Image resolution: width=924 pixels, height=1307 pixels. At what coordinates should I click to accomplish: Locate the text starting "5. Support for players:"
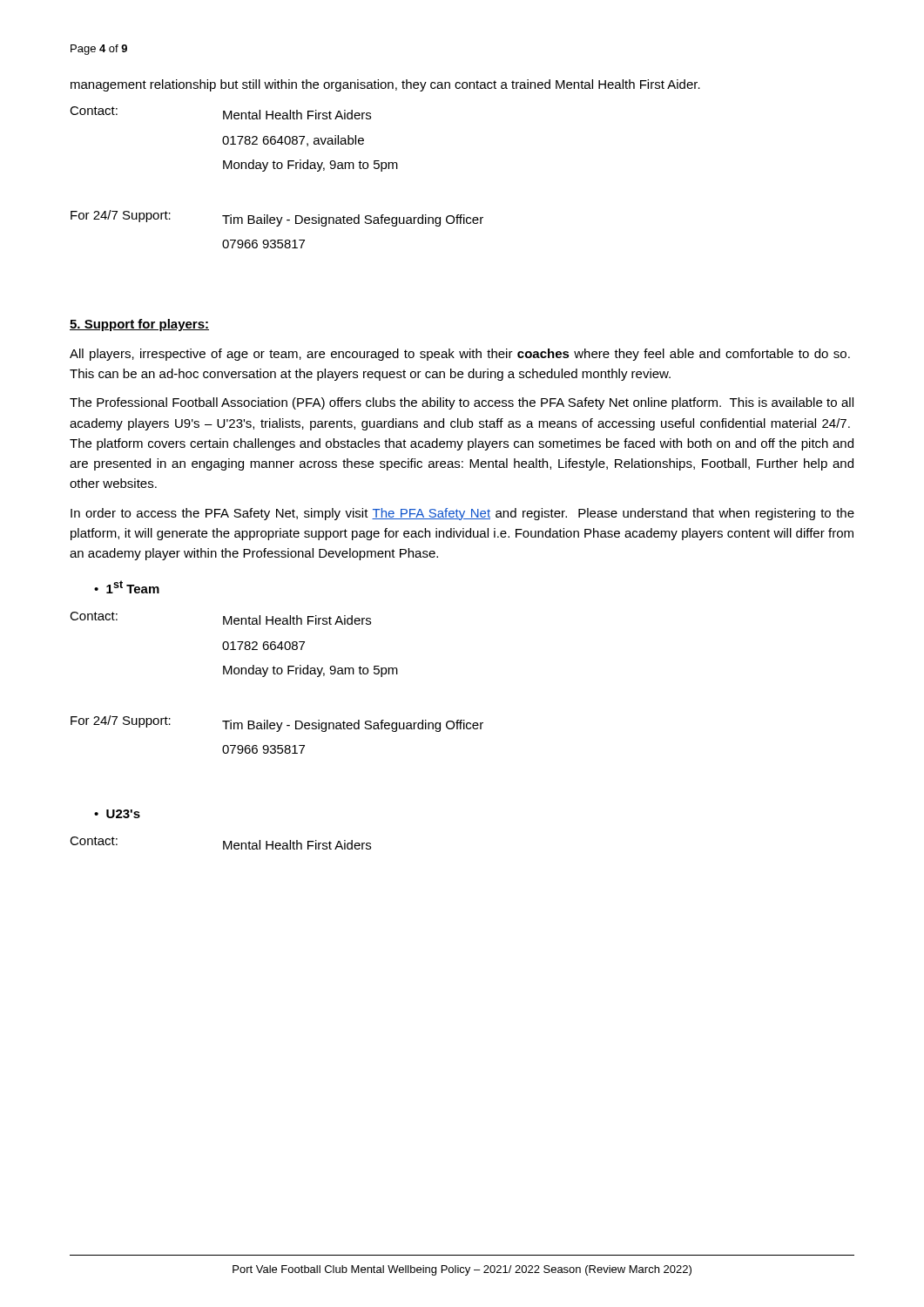click(139, 323)
